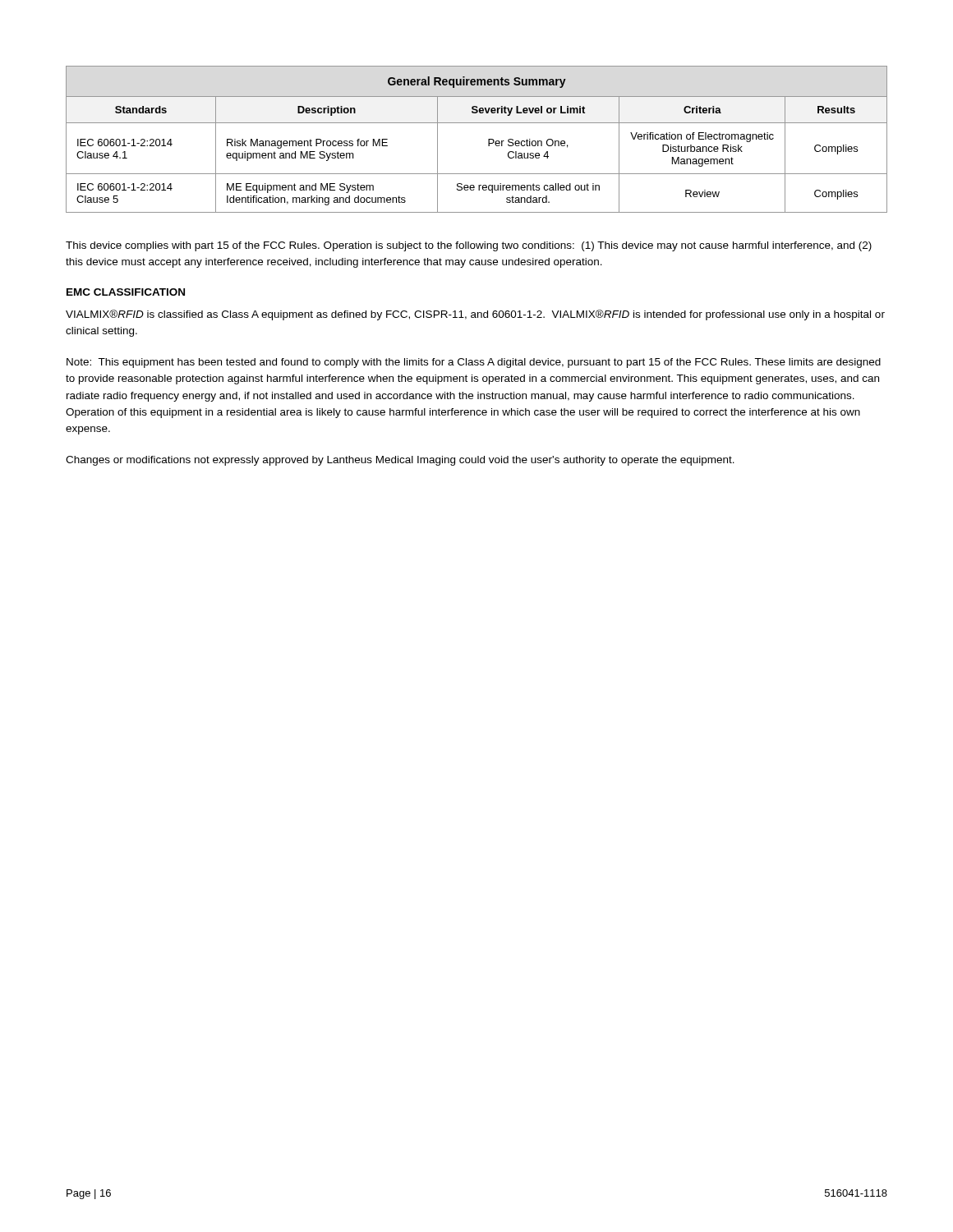This screenshot has height=1232, width=953.
Task: Select the table that reads "Per Section One, Clause"
Action: coord(476,139)
